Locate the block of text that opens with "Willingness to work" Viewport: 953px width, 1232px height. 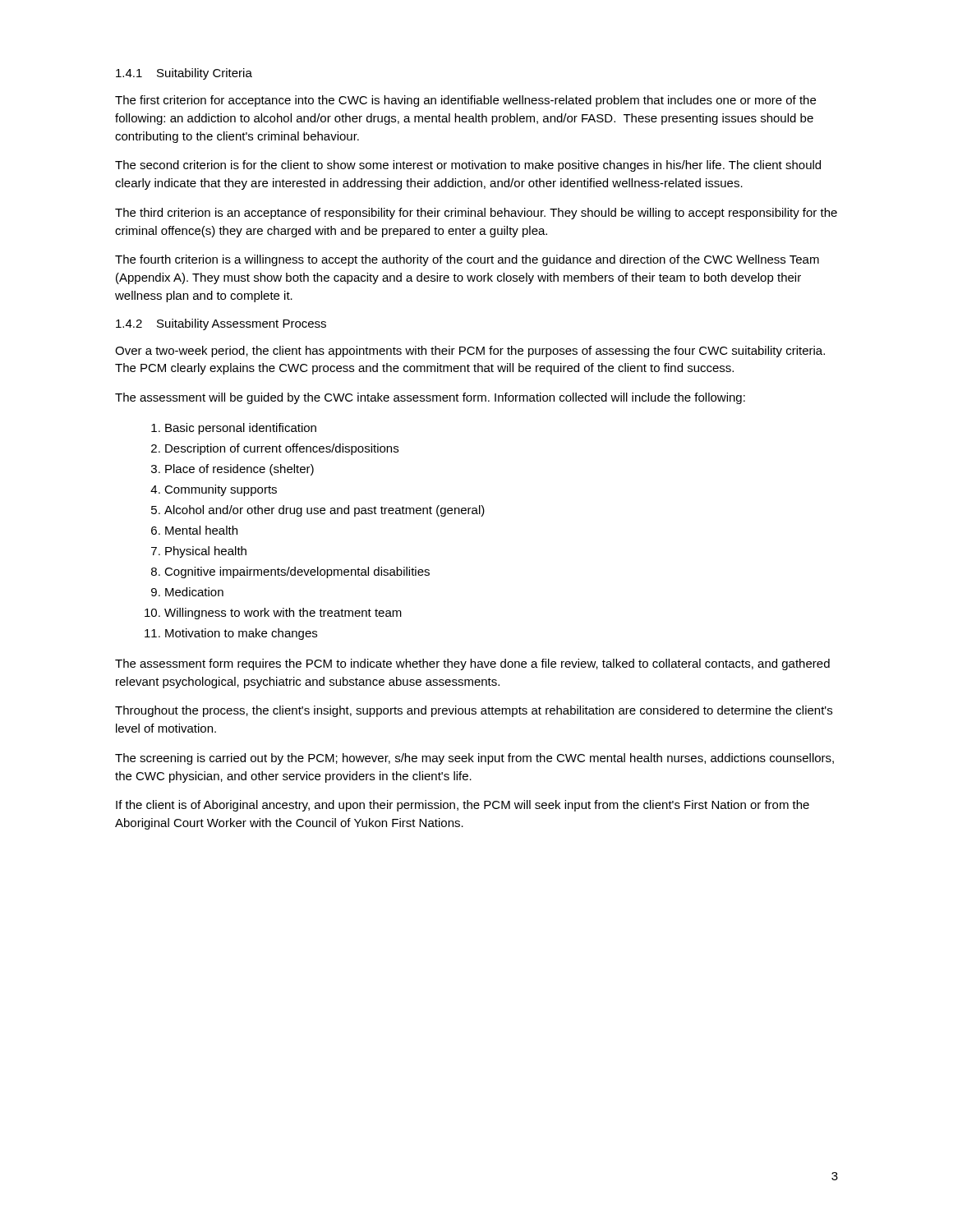[283, 612]
